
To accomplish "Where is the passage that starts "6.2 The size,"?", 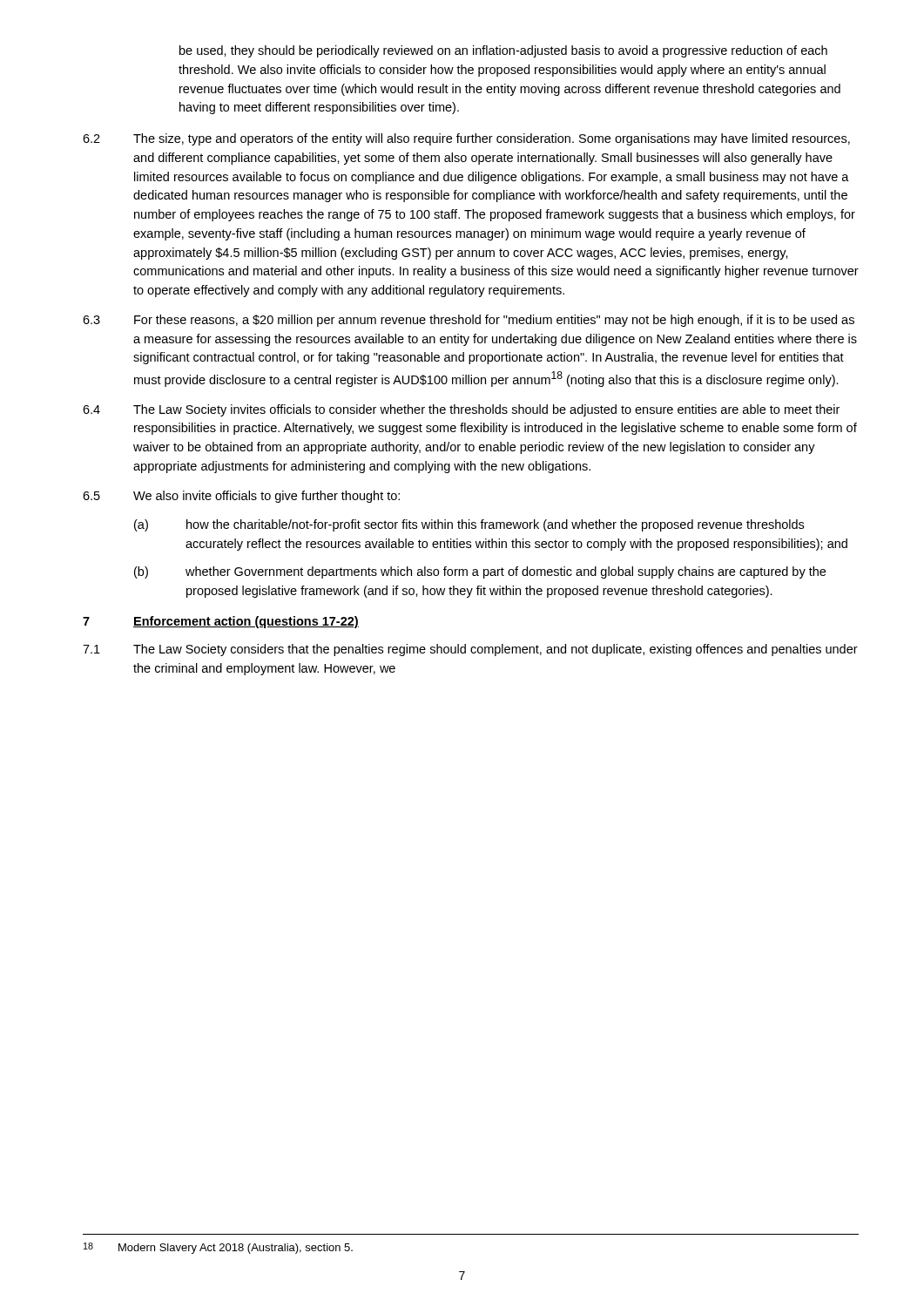I will click(471, 215).
